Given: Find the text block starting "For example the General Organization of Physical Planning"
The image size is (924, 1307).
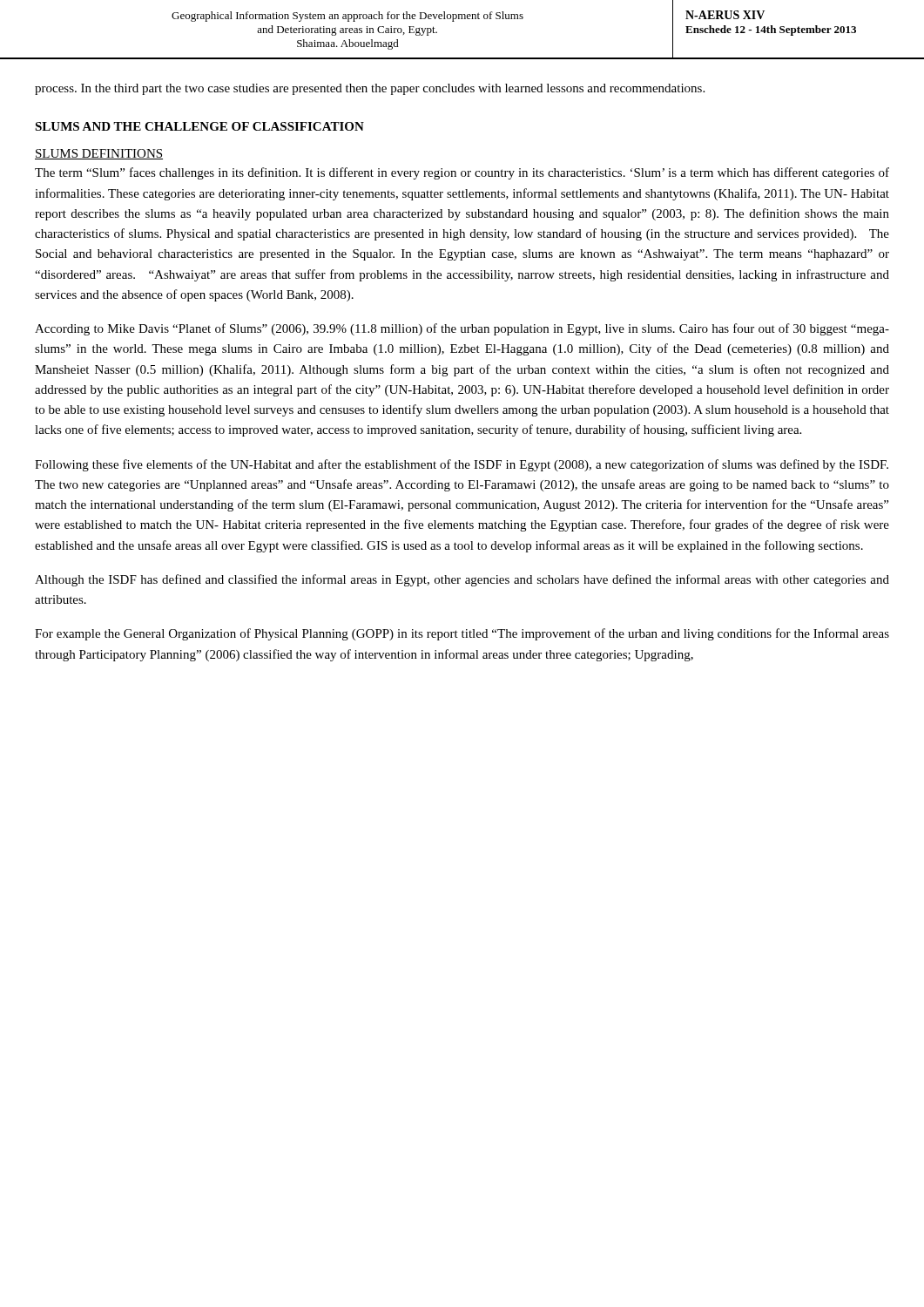Looking at the screenshot, I should click(462, 644).
